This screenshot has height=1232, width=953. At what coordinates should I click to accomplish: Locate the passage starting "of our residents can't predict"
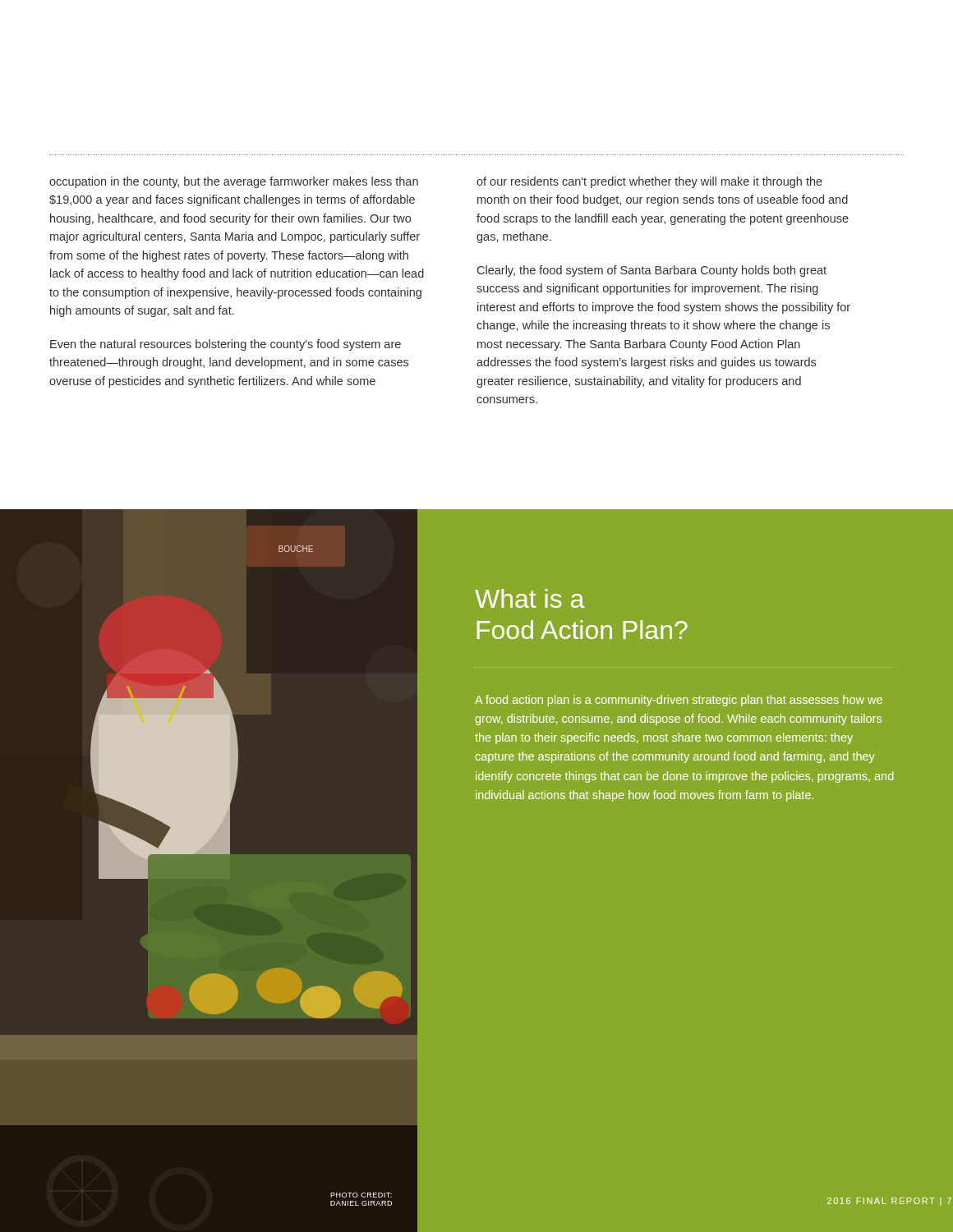[665, 291]
